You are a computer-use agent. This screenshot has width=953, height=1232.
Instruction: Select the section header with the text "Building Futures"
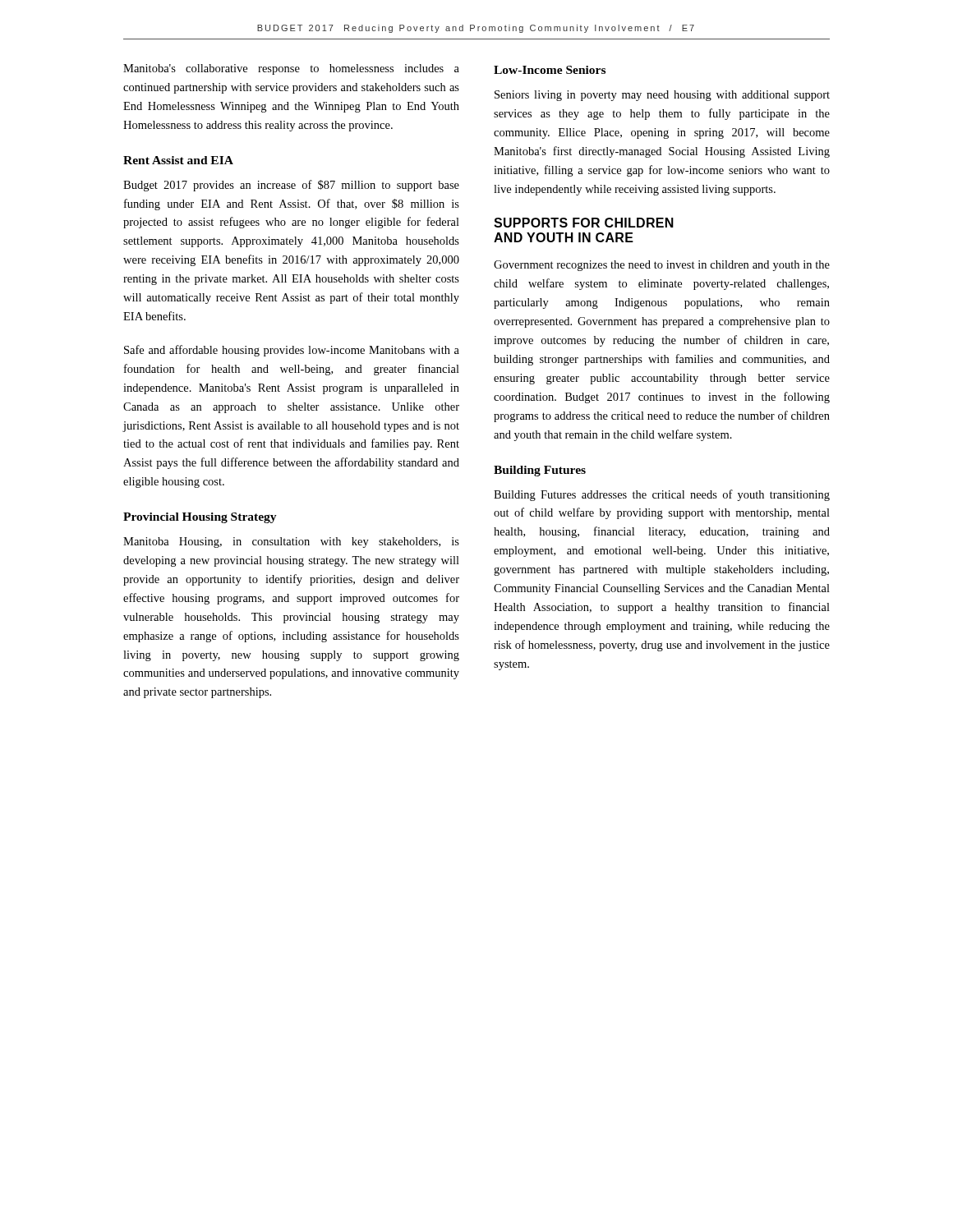click(x=540, y=469)
